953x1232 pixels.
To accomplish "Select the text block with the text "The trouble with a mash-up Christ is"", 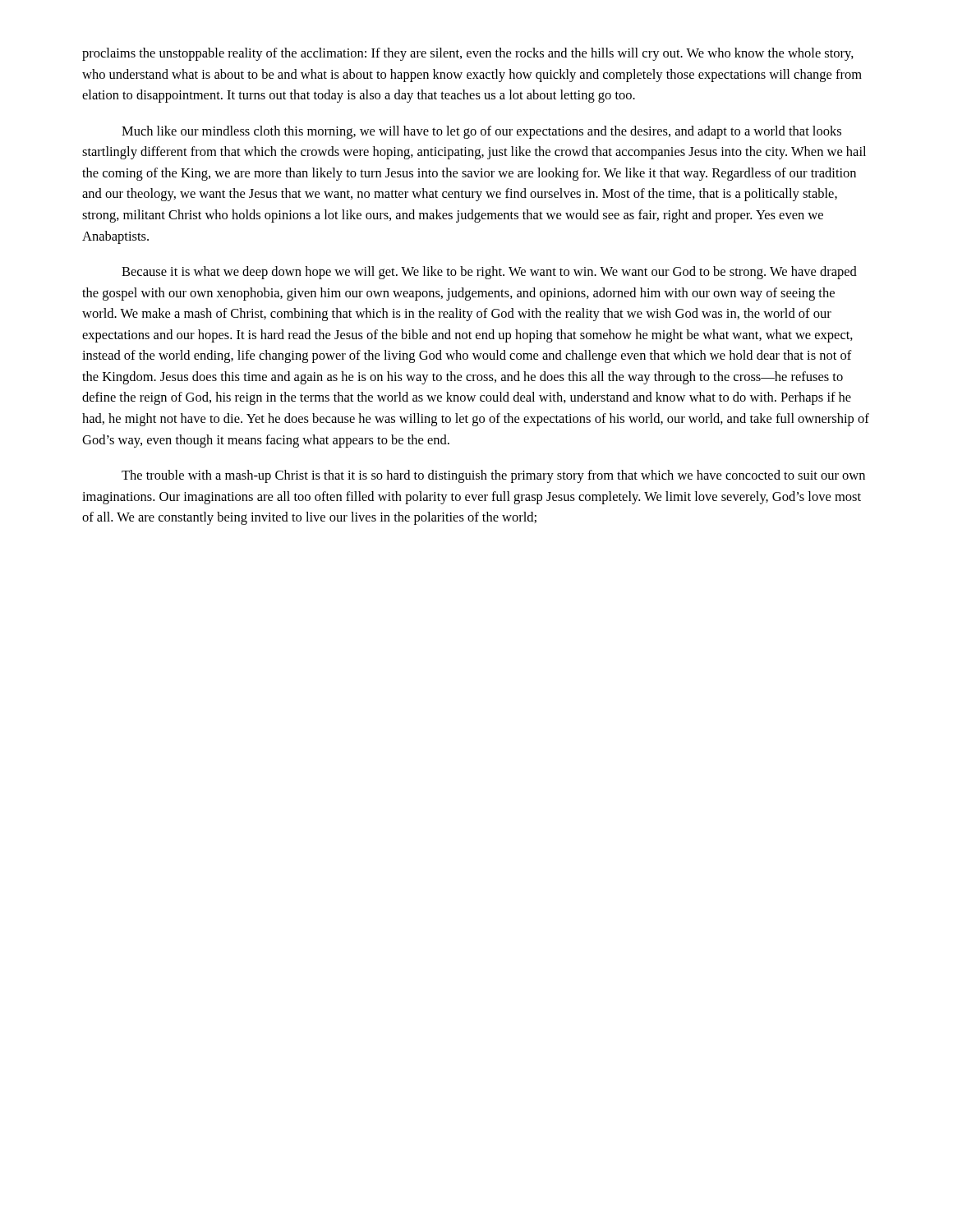I will click(476, 496).
